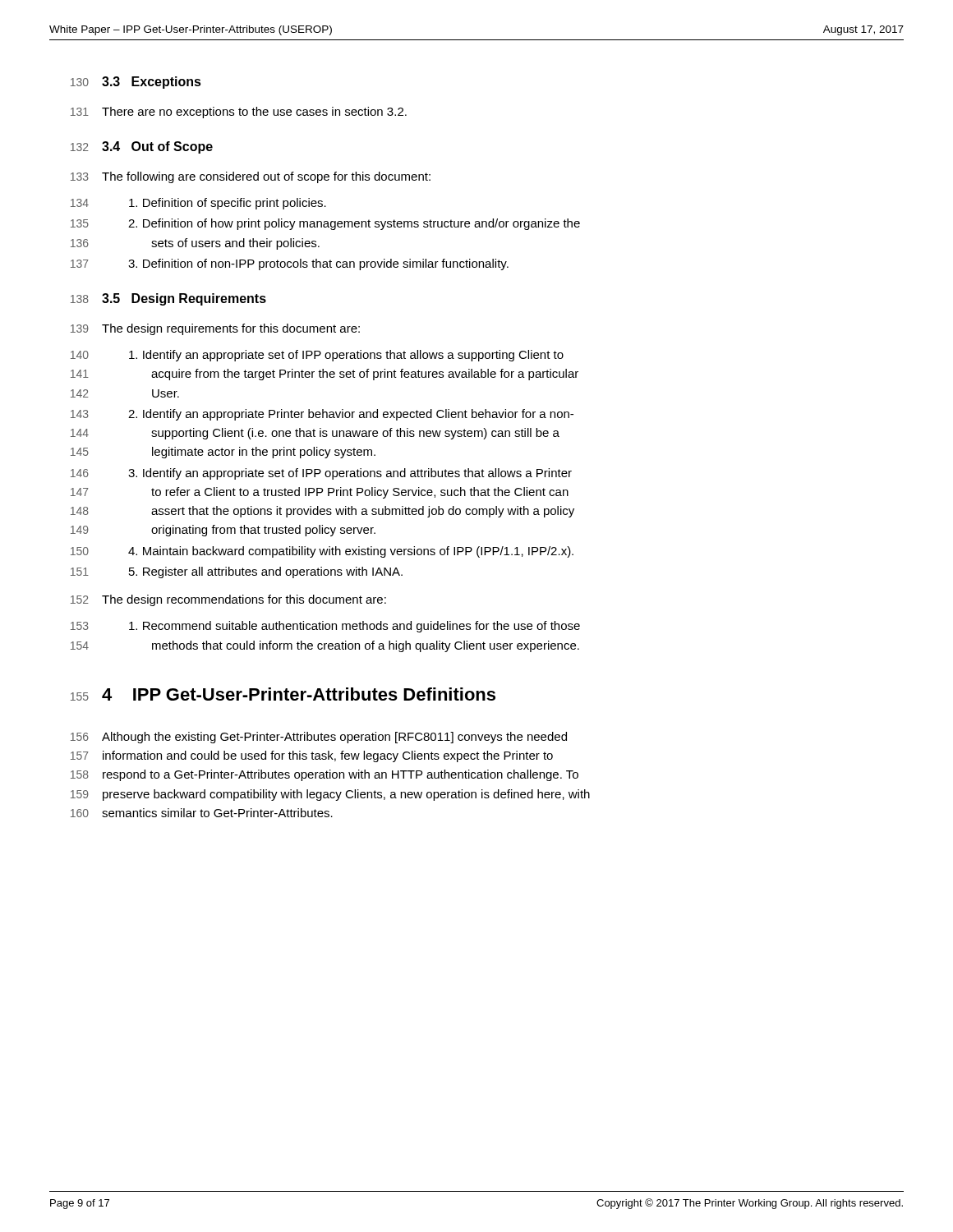
Task: Click on the list item that reads "140 1. Identify an"
Action: 476,355
